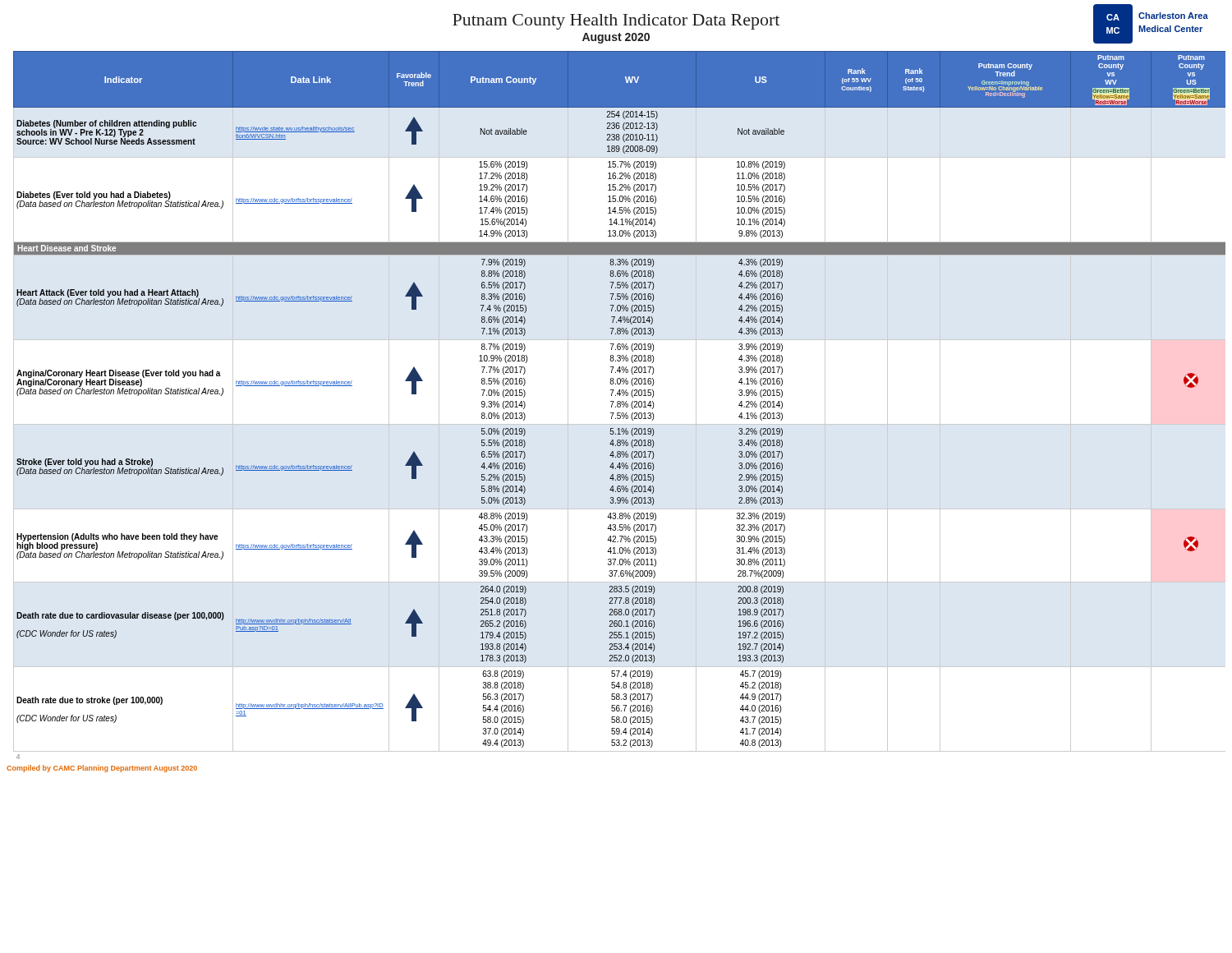This screenshot has width=1232, height=953.
Task: Select the logo
Action: coord(1155,26)
